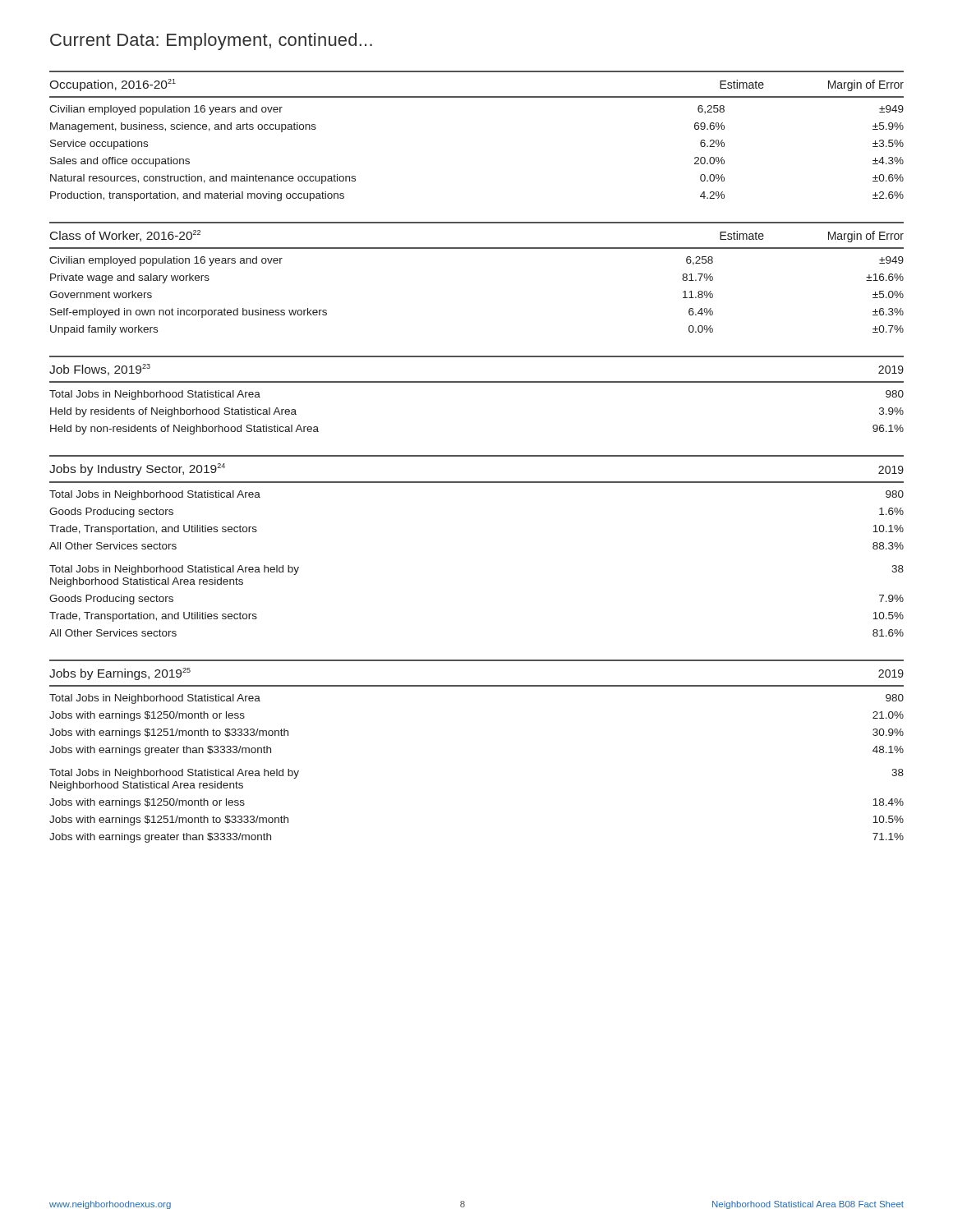Locate the section header that opens with "Jobs by Industry Sector,"
Screen dimensions: 1232x953
(x=137, y=469)
